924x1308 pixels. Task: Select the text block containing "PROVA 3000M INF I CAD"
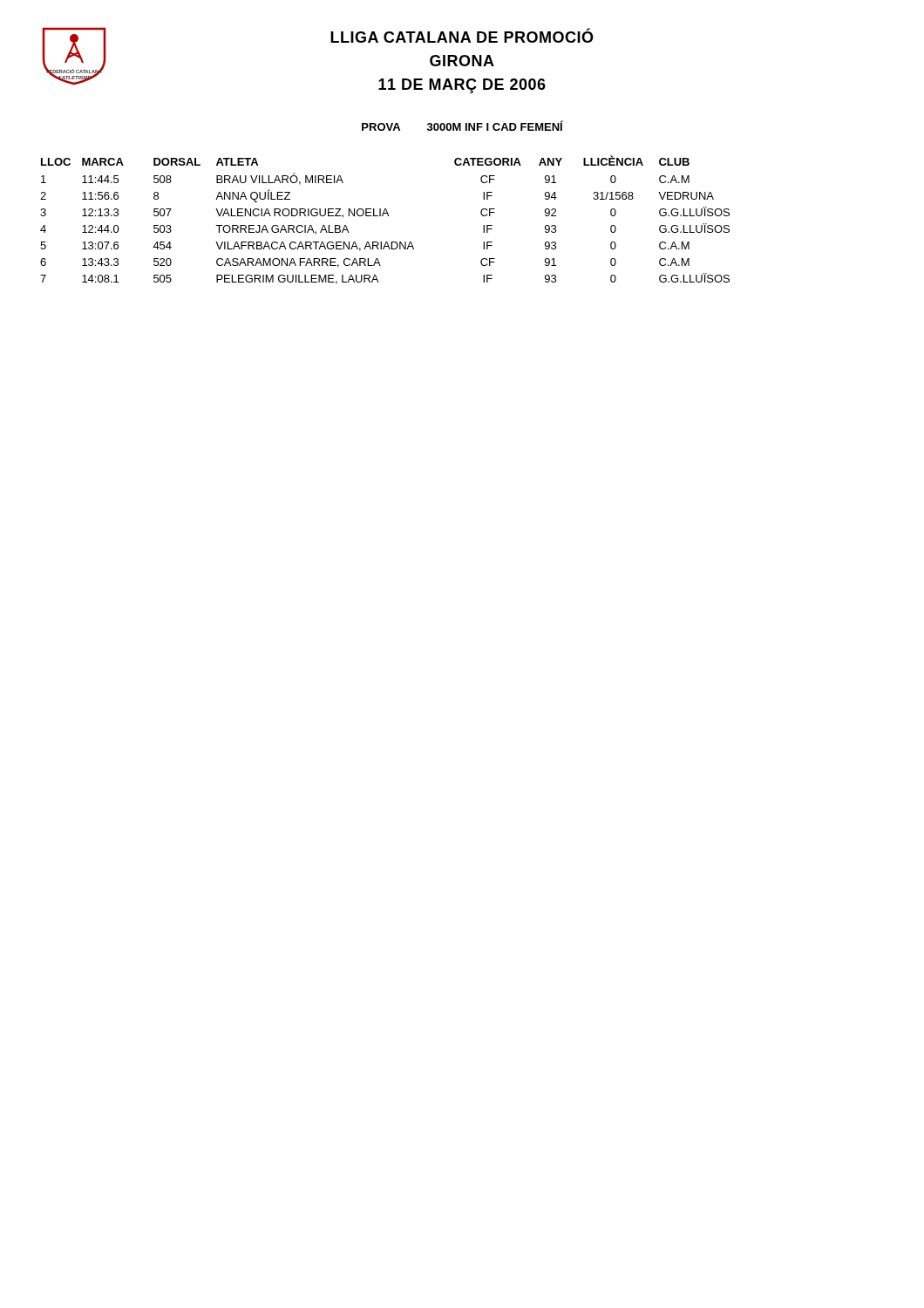(x=462, y=127)
